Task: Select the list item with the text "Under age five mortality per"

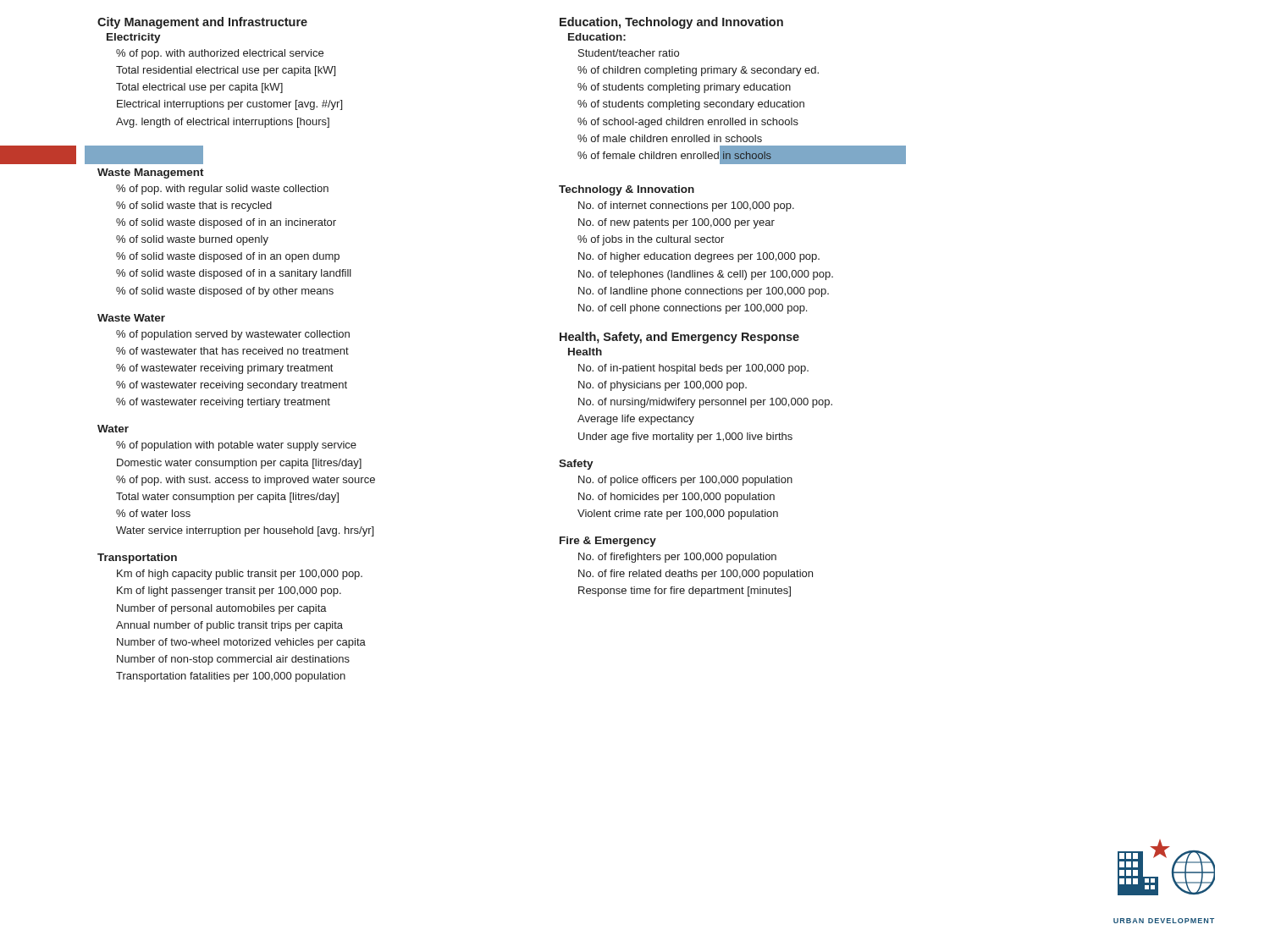Action: click(685, 436)
